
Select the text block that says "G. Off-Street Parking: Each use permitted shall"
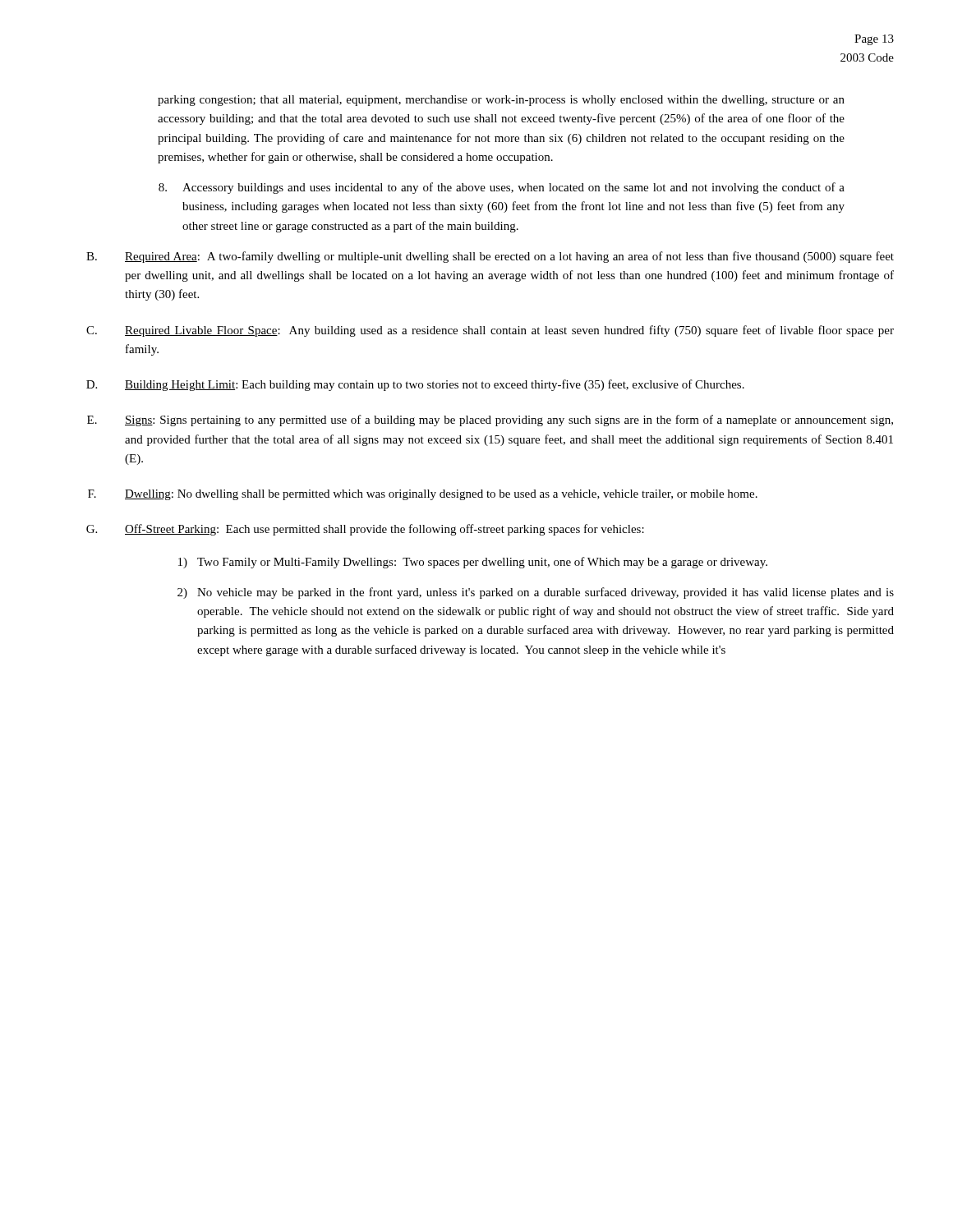(476, 530)
